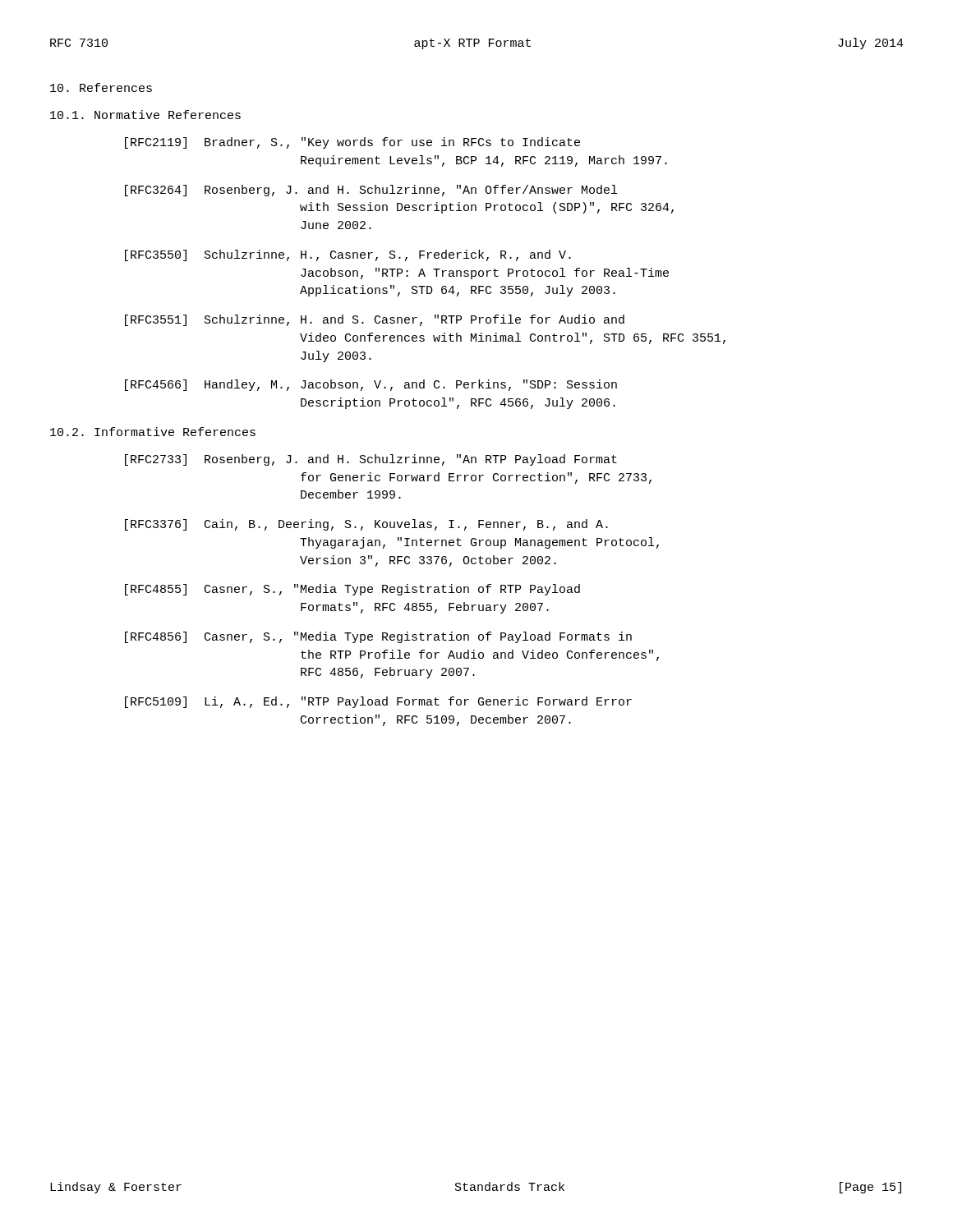
Task: Point to the region starting "[RFC2119] Bradner, S., "Key words for use"
Action: coord(493,153)
